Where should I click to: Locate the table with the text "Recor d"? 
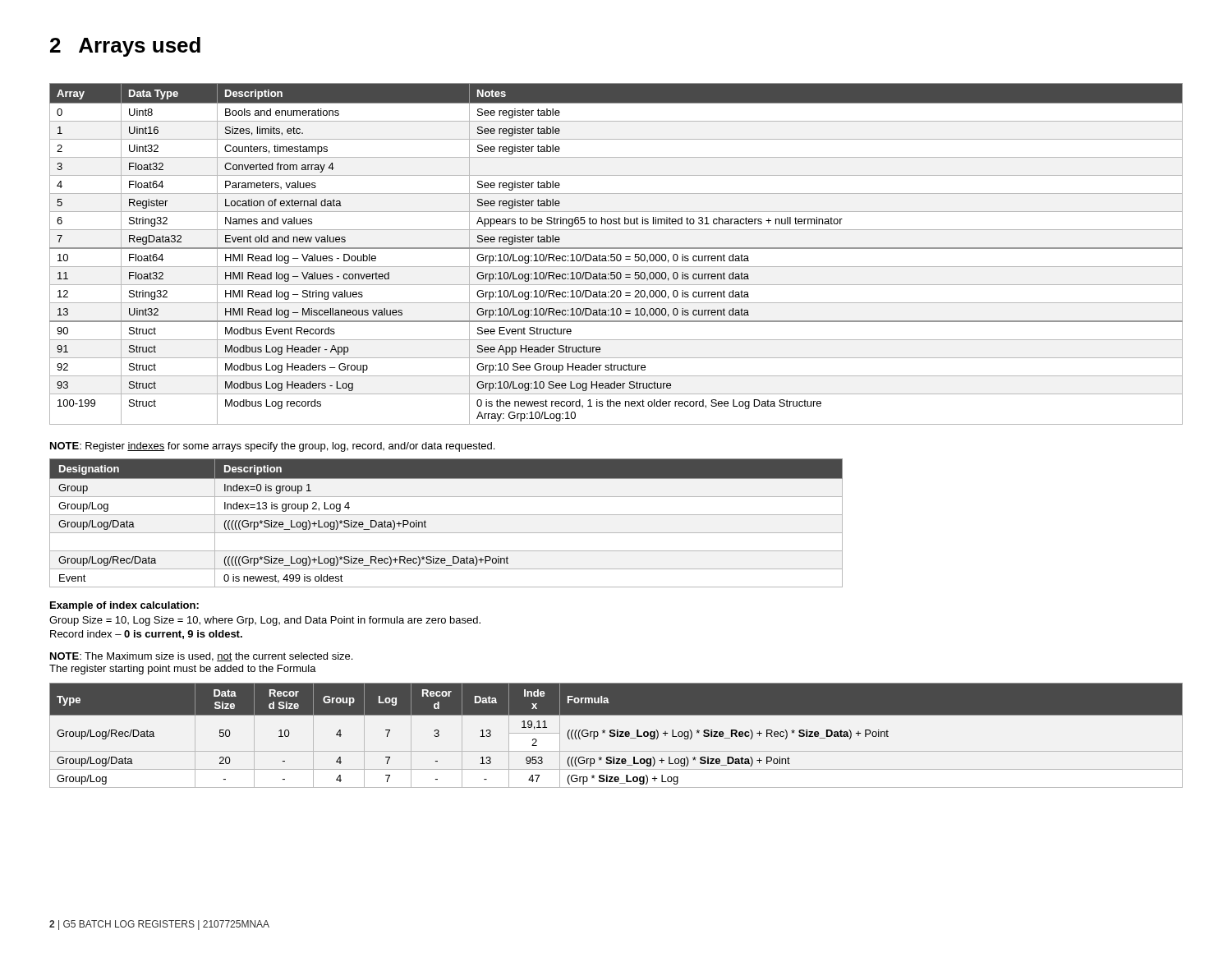[616, 735]
